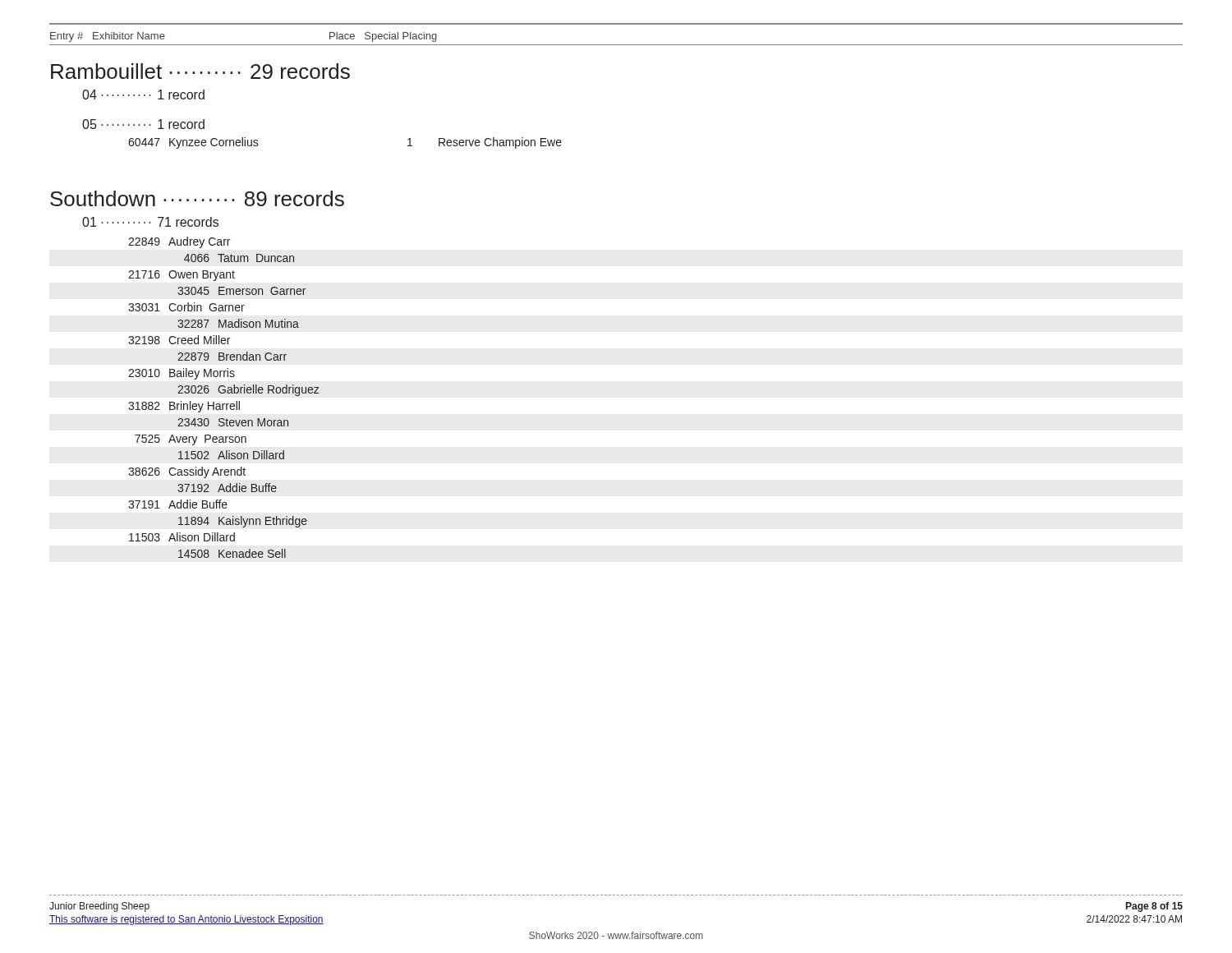
Task: Point to the text block starting "33045 Emerson Garner"
Action: pos(235,291)
